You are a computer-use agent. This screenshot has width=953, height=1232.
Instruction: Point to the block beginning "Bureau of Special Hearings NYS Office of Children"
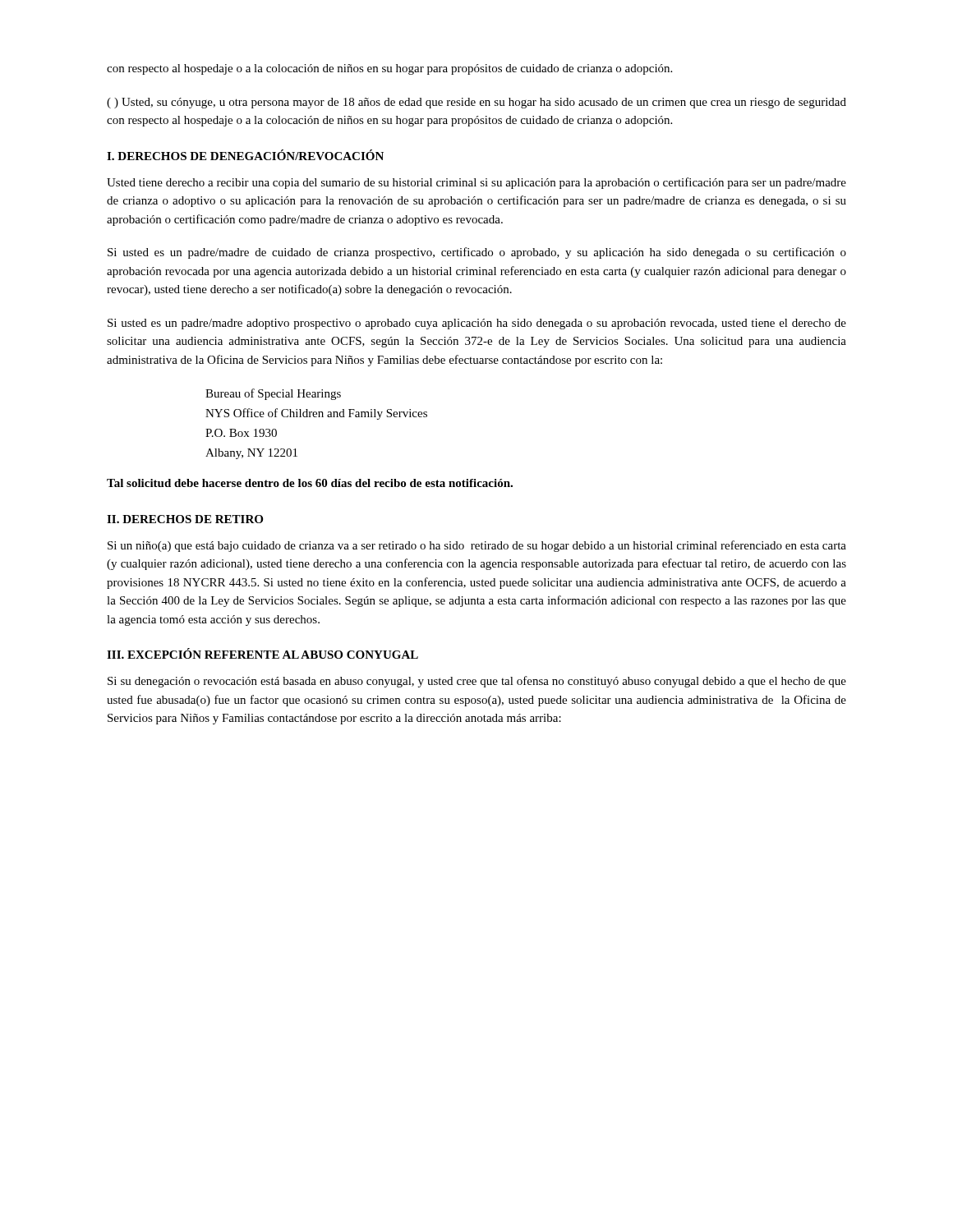point(316,423)
